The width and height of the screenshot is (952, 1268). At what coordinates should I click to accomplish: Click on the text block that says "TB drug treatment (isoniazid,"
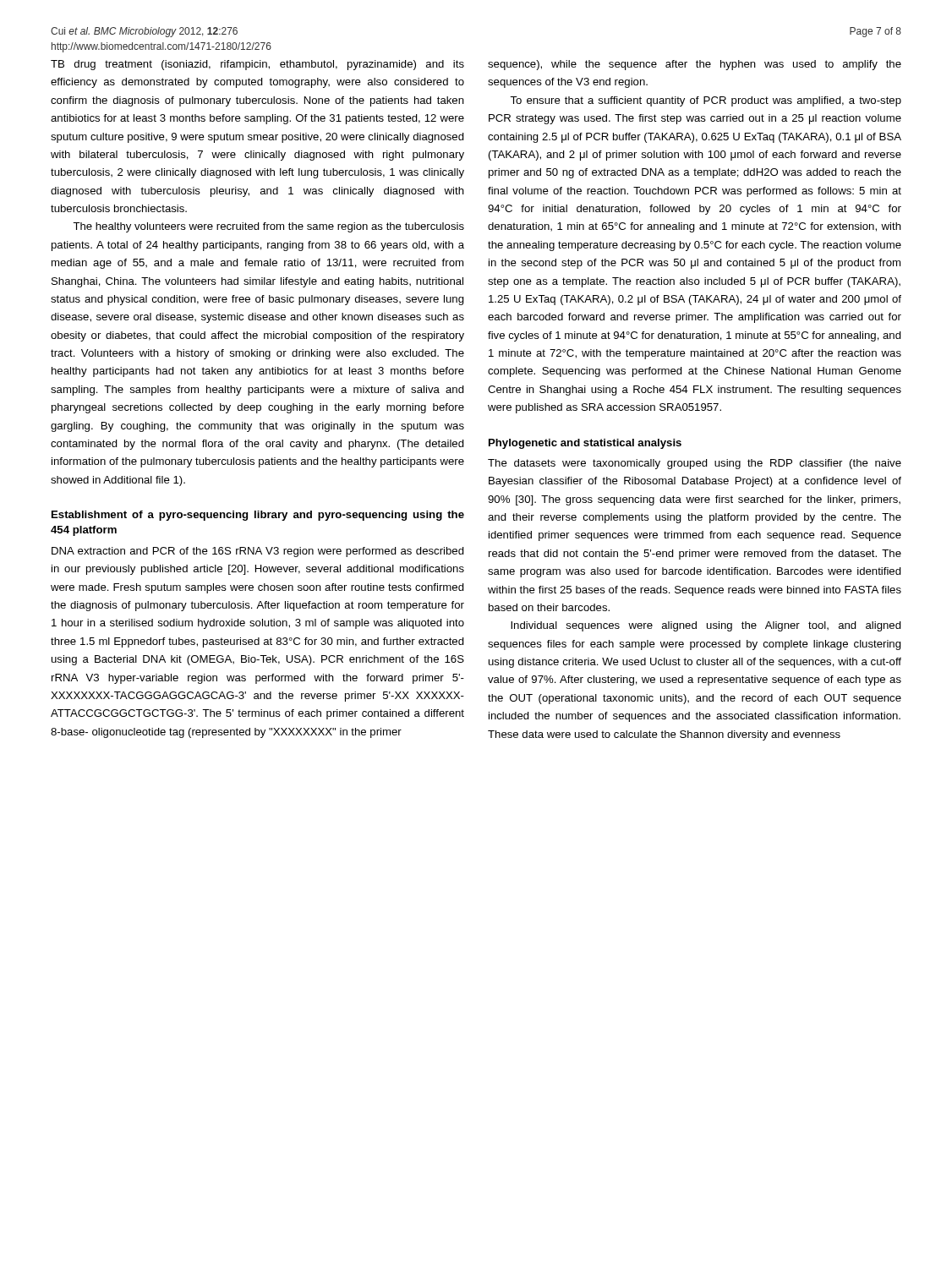point(257,136)
